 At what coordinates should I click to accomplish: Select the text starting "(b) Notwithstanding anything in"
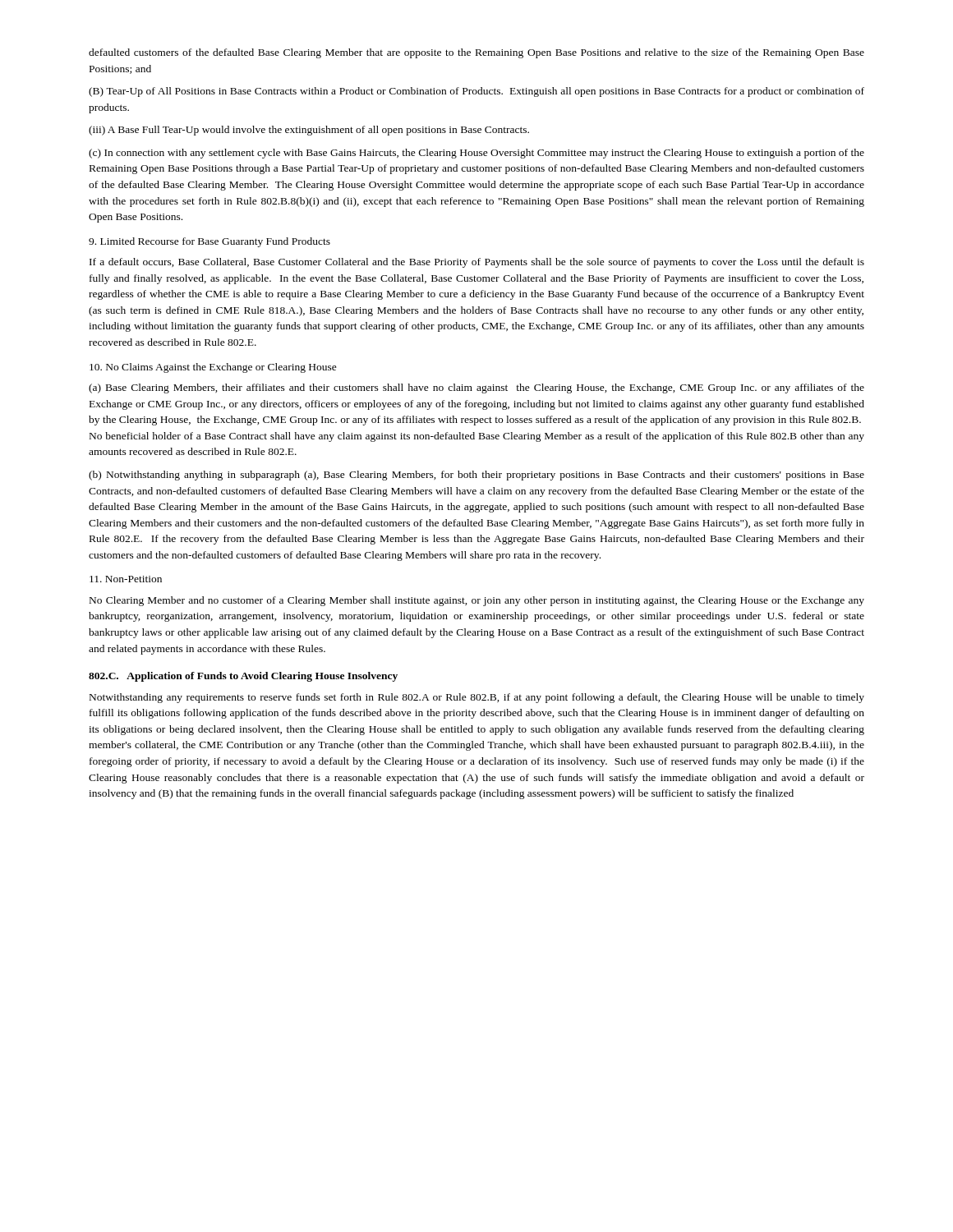point(476,514)
